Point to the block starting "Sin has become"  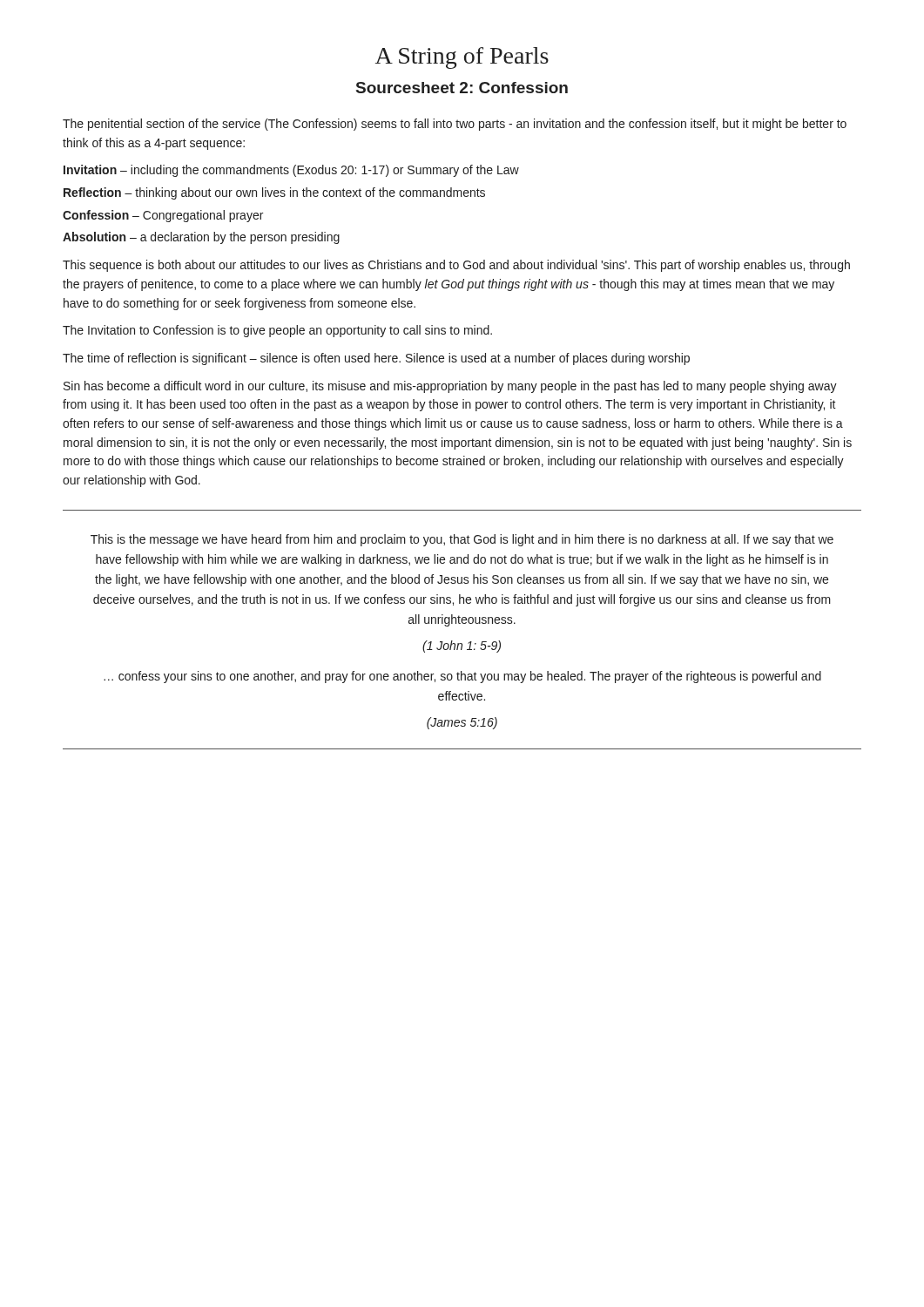tap(462, 434)
